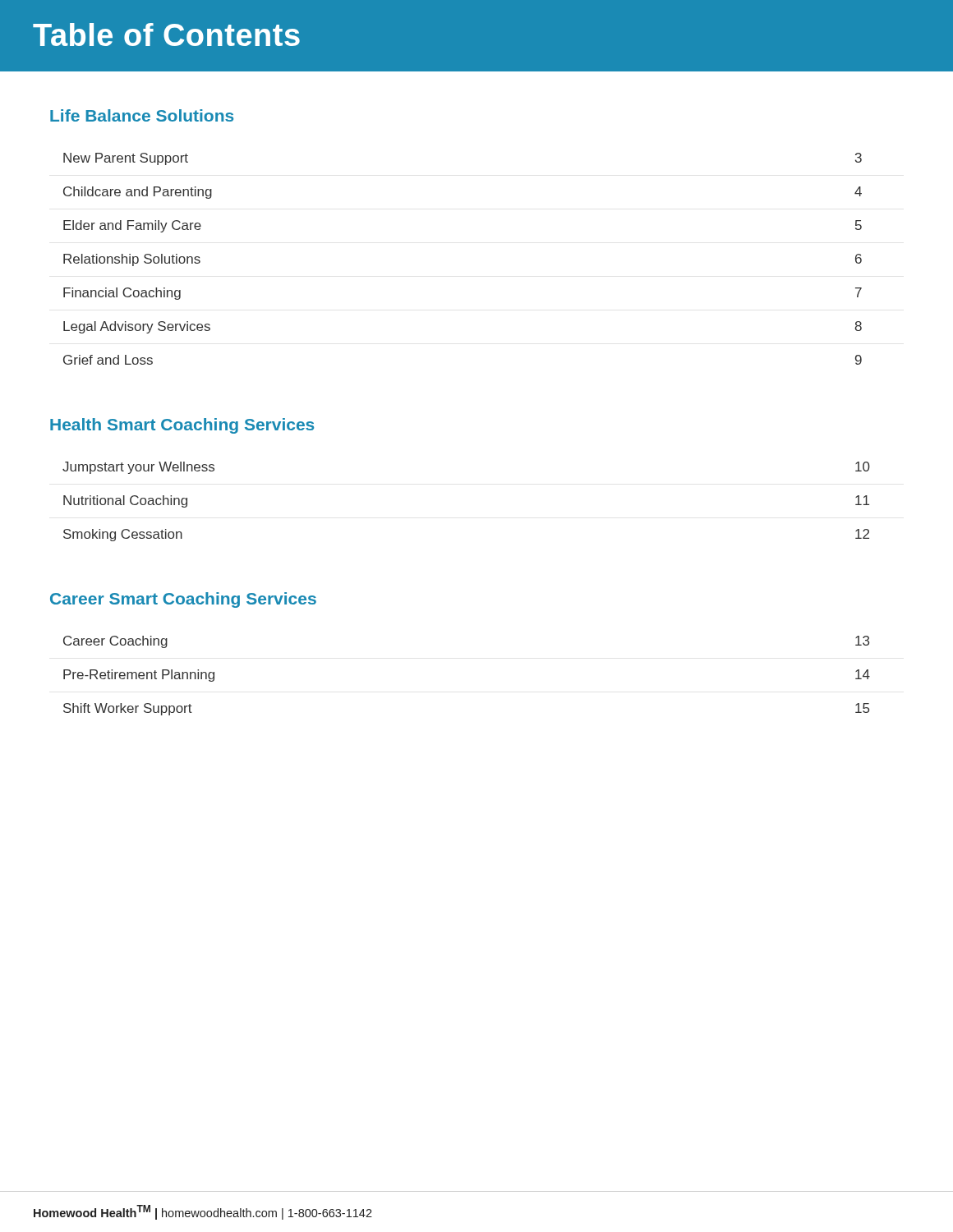Click on the region starting "Financial Coaching7"
The width and height of the screenshot is (953, 1232).
125,295
